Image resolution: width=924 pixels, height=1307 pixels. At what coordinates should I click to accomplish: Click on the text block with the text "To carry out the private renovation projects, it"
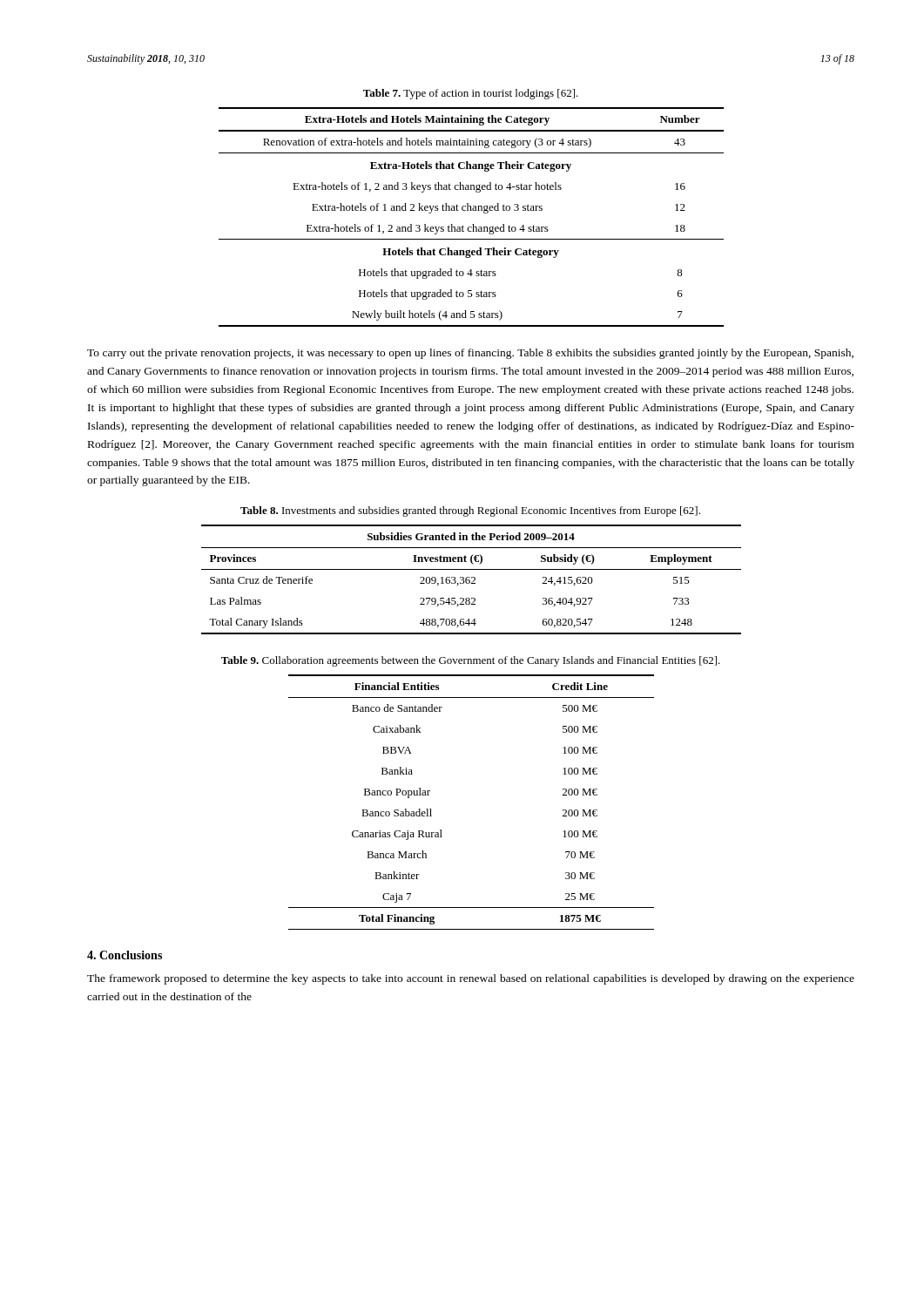click(471, 416)
